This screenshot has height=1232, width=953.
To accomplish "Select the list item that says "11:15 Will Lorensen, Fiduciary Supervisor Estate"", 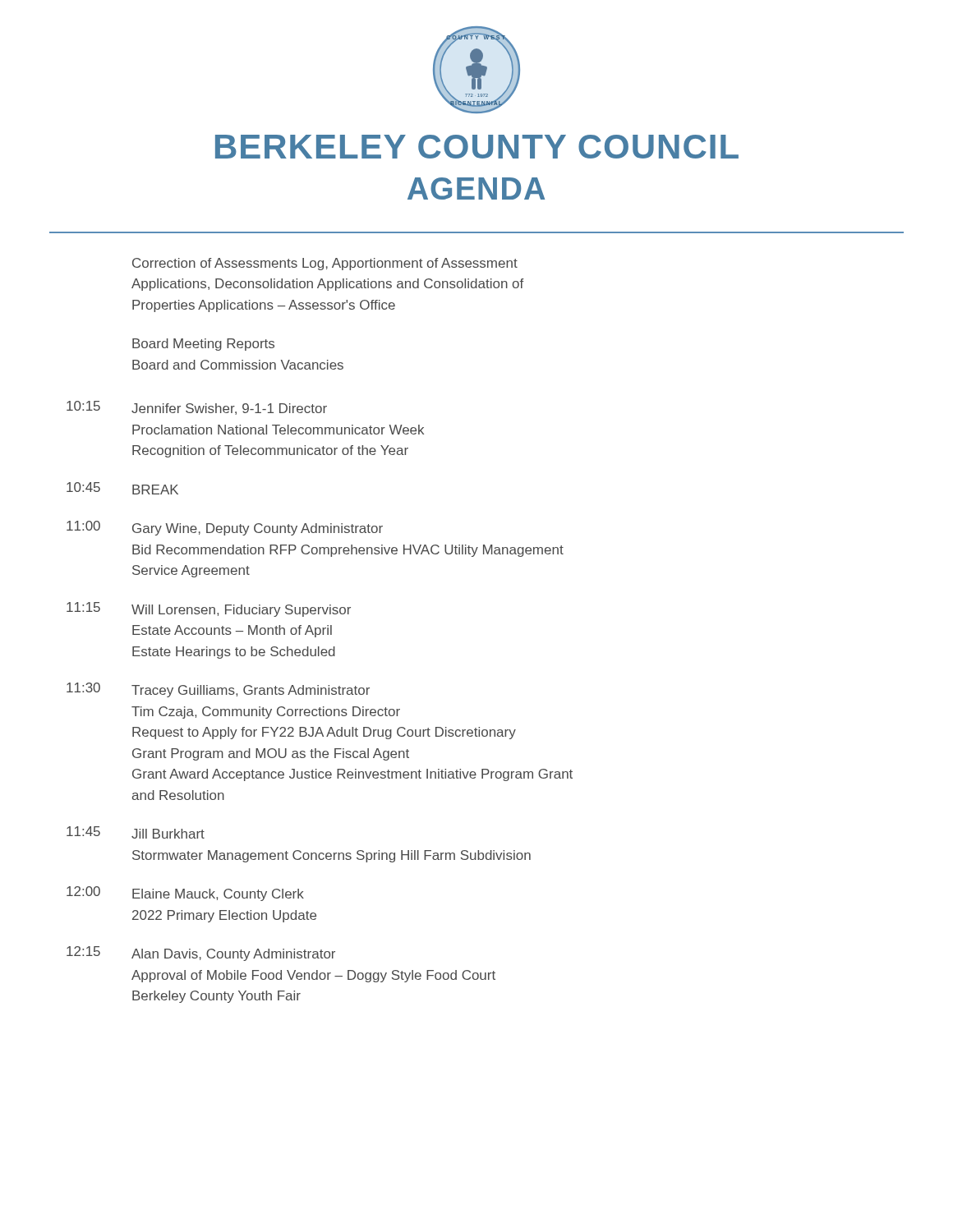I will pos(209,609).
